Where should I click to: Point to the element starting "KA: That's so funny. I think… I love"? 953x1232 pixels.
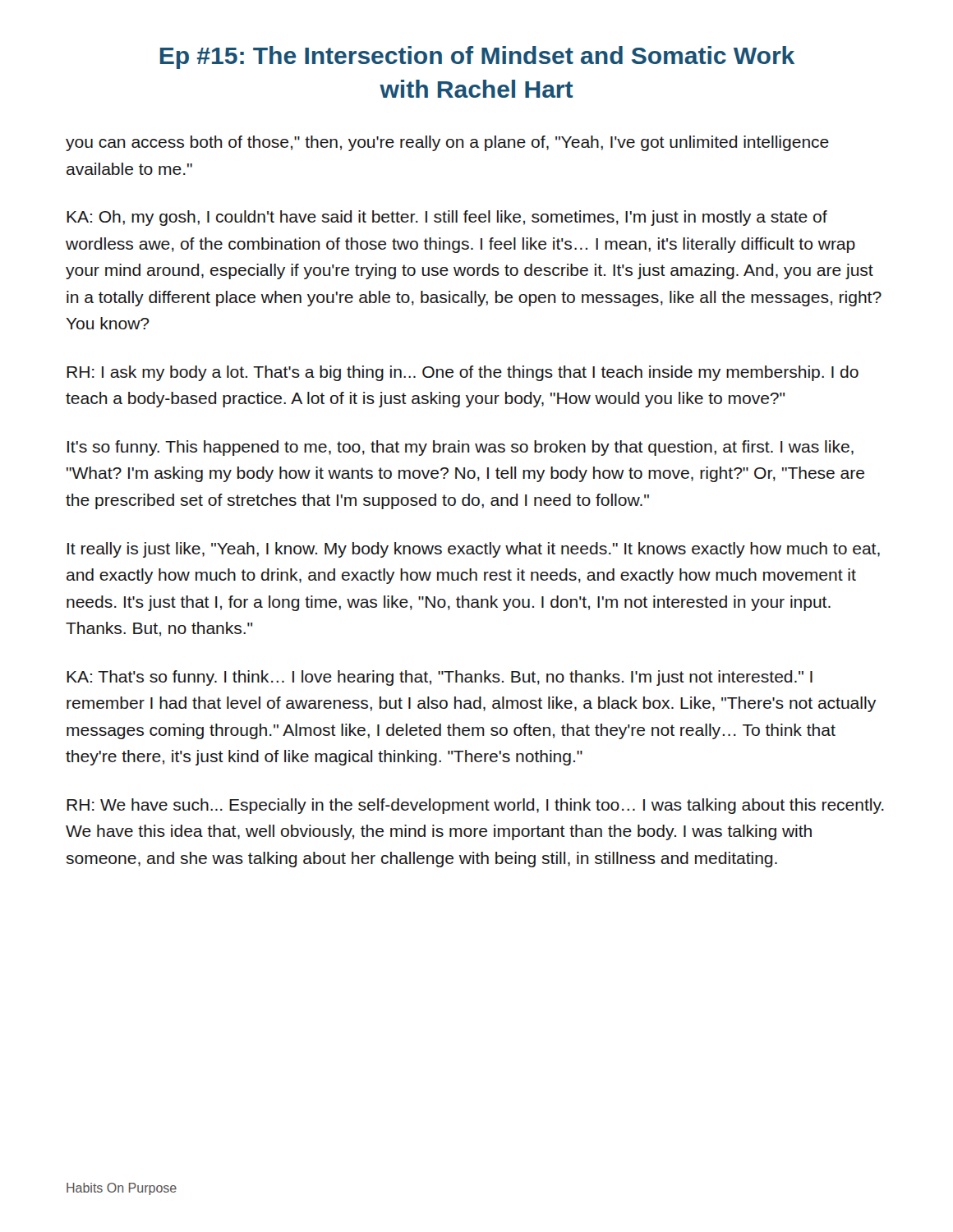pos(471,716)
